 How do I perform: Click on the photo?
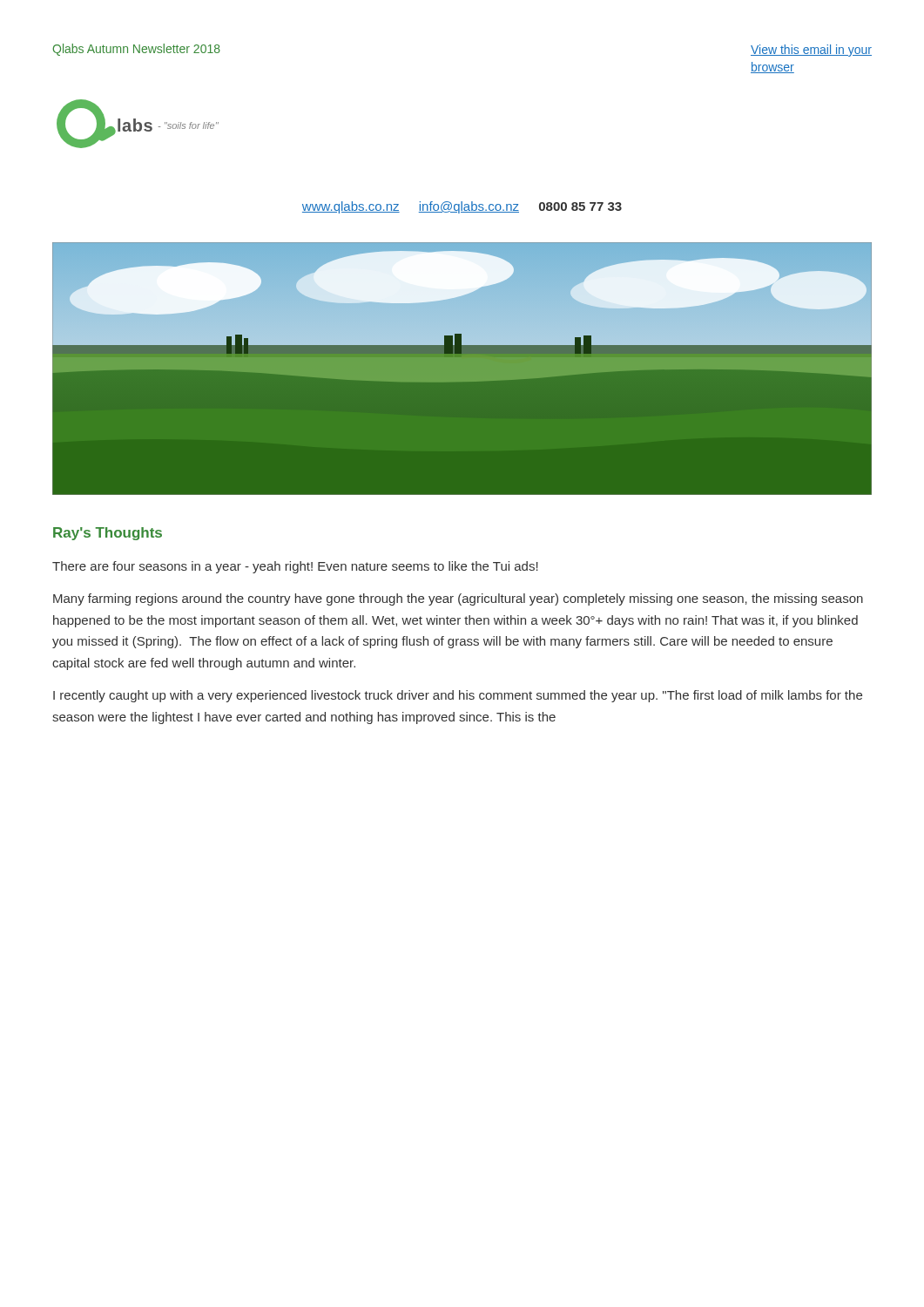click(462, 369)
